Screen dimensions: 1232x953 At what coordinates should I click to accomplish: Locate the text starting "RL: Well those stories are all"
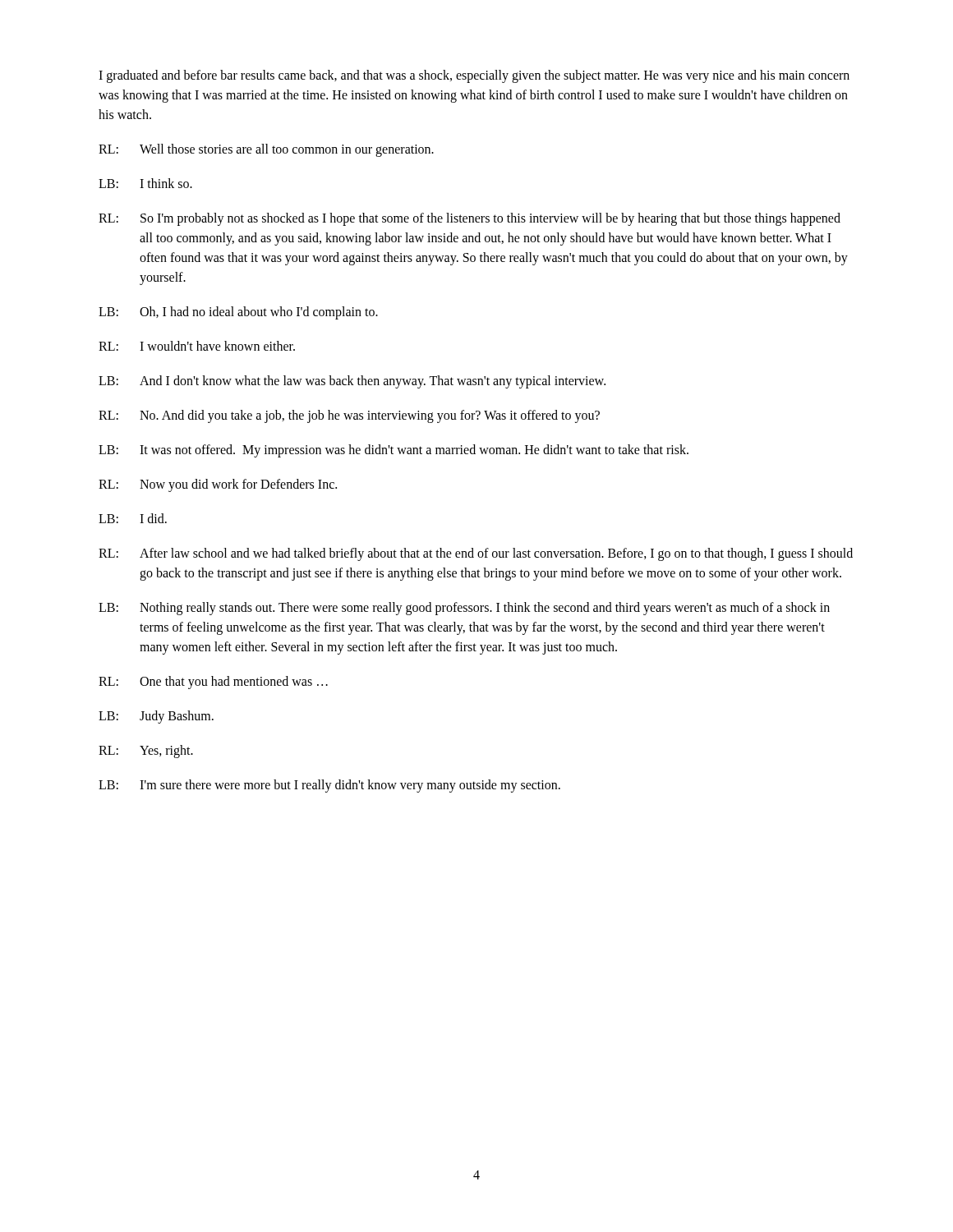pos(266,150)
